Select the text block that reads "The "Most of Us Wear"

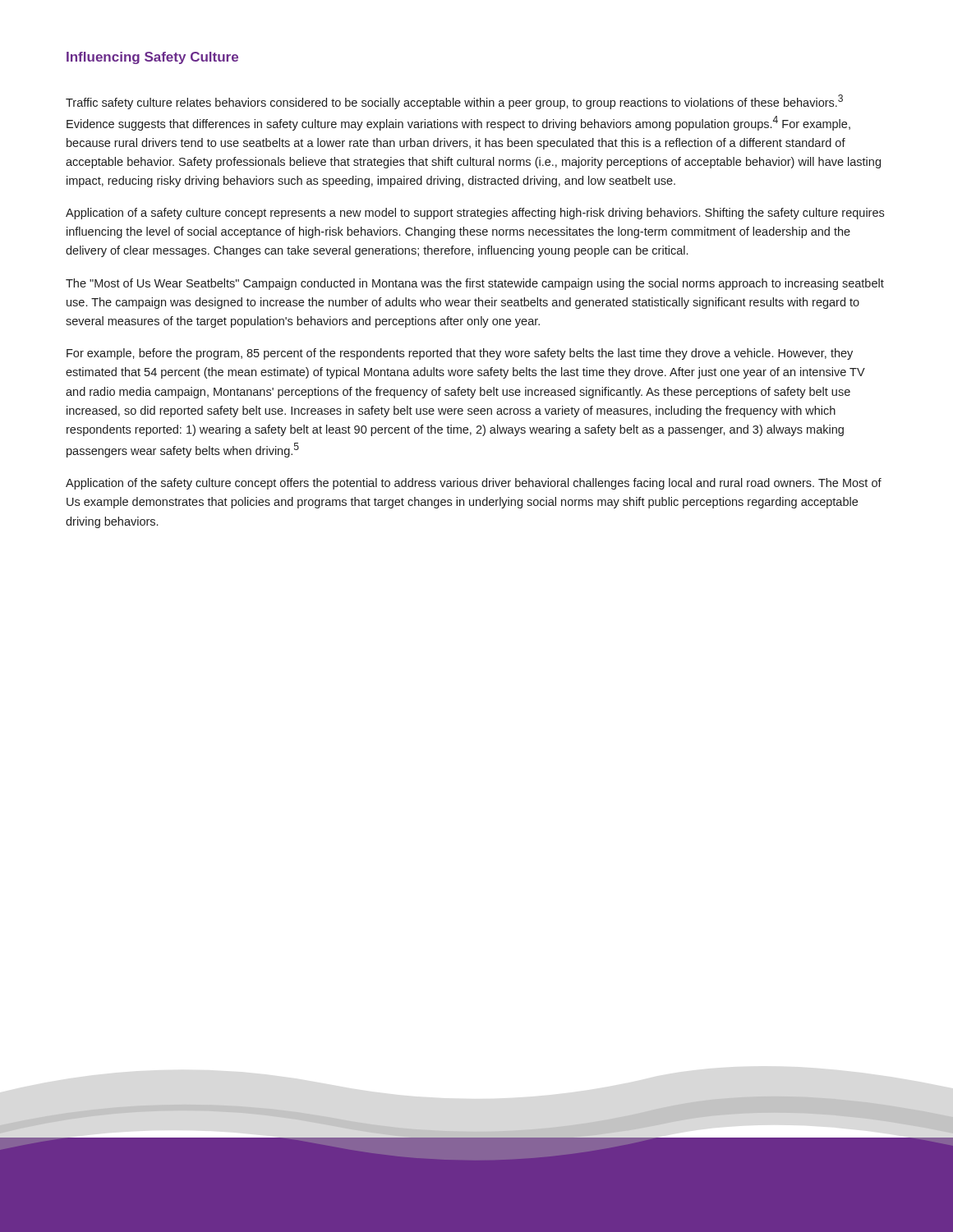476,303
